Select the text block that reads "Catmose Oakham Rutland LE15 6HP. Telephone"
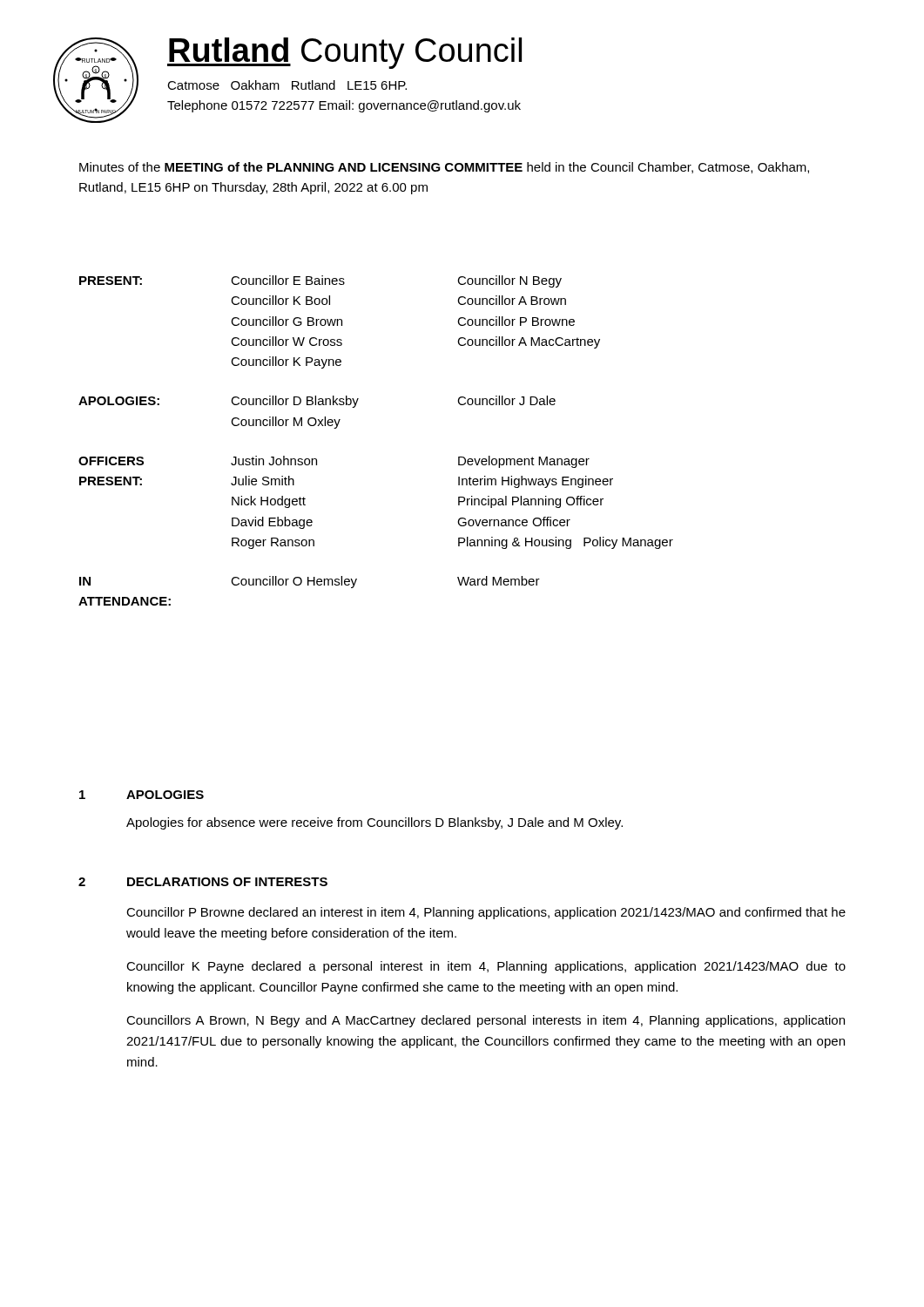The width and height of the screenshot is (924, 1307). pos(344,95)
